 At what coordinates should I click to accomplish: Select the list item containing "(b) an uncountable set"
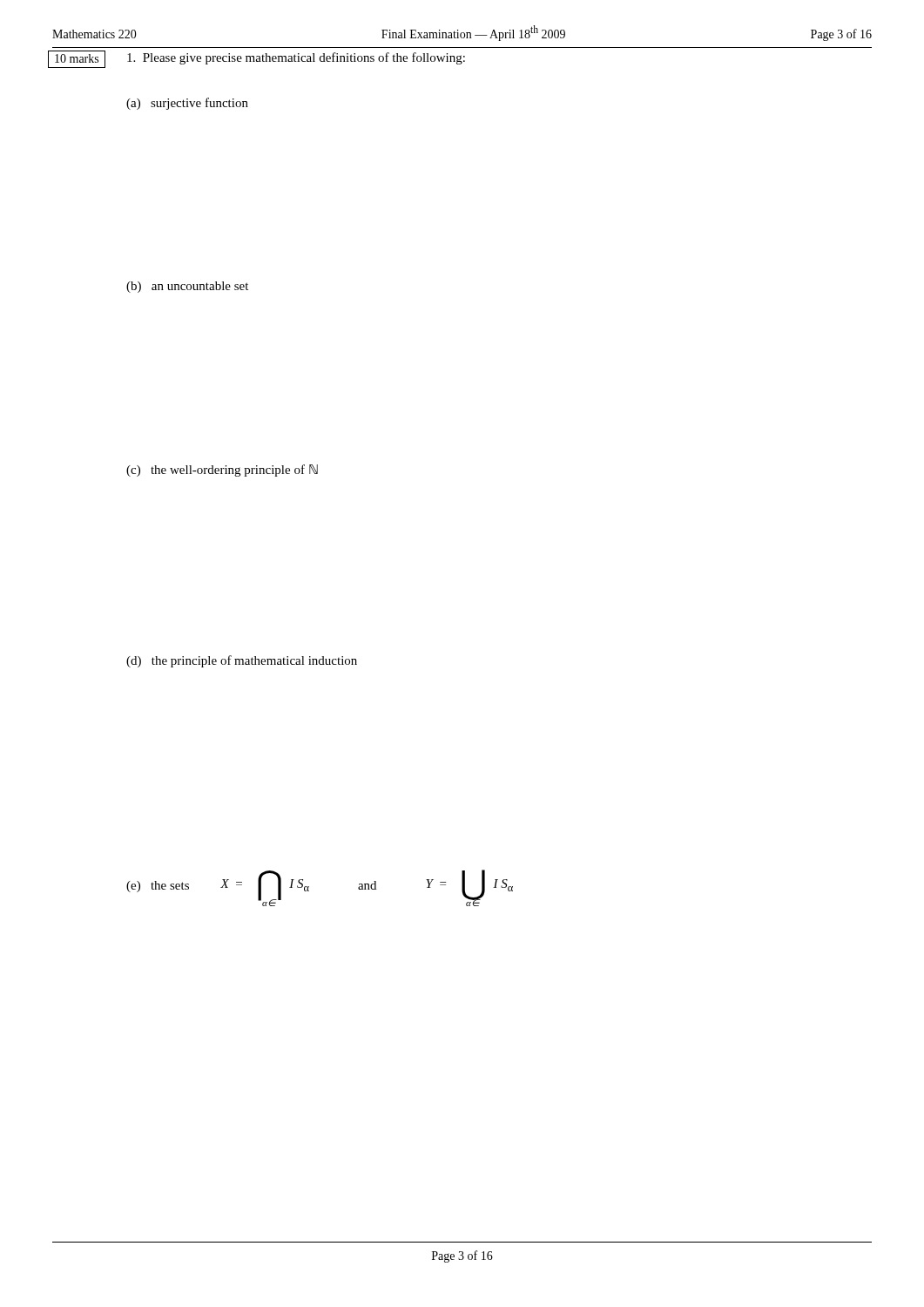coord(187,286)
